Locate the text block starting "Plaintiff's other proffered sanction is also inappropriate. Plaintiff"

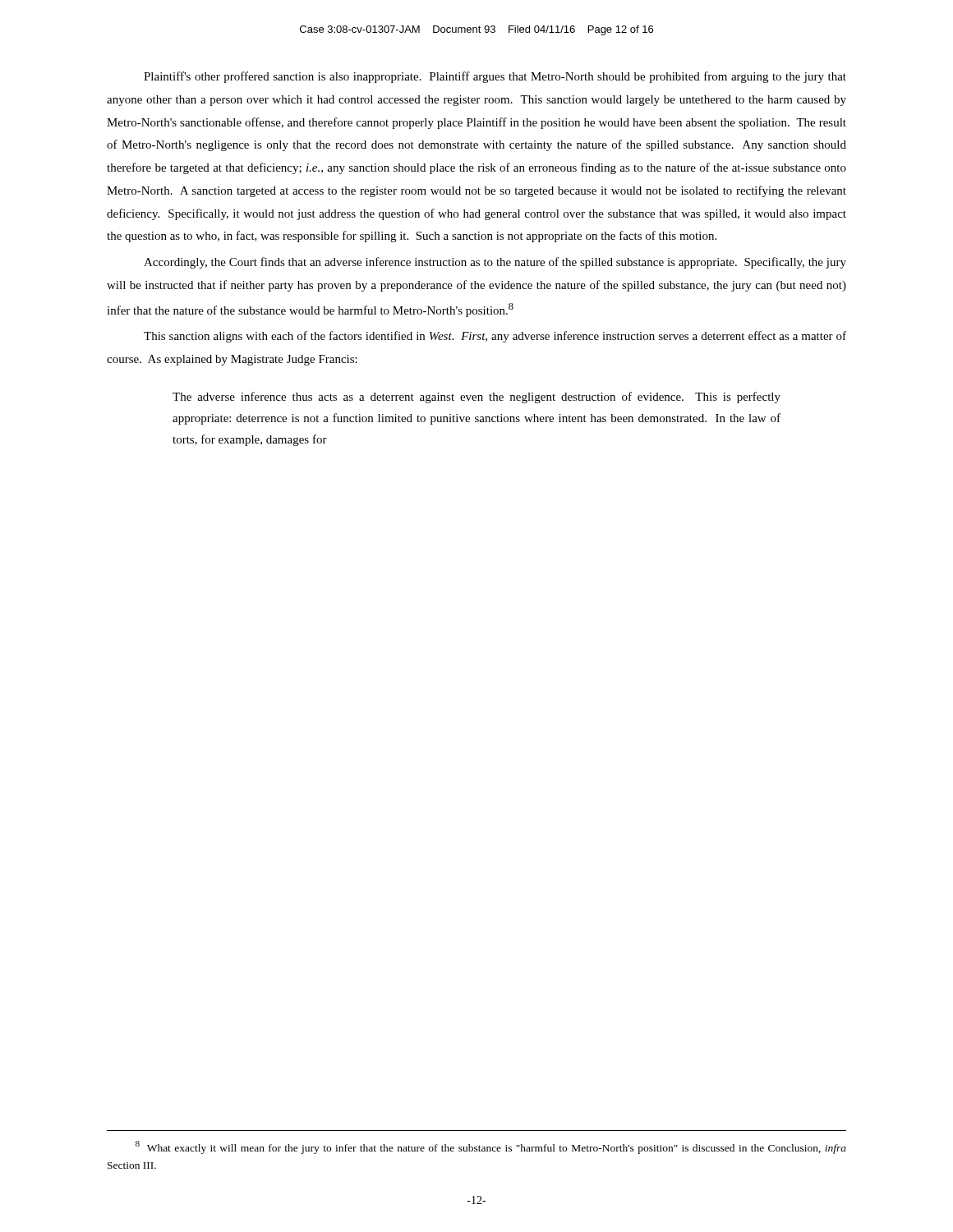[476, 157]
